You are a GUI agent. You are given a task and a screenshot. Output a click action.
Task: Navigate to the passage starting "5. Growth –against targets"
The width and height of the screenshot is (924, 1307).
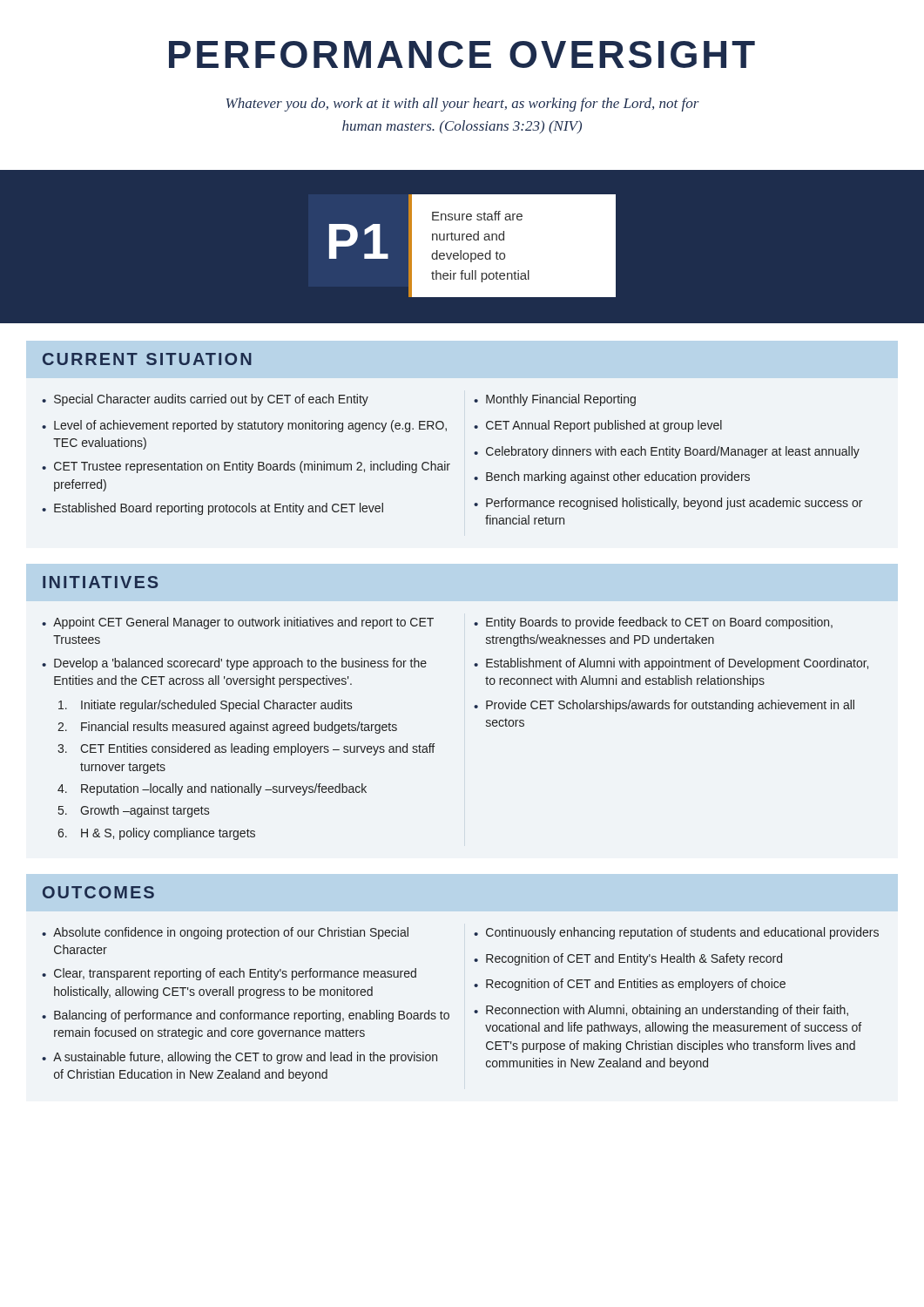134,811
